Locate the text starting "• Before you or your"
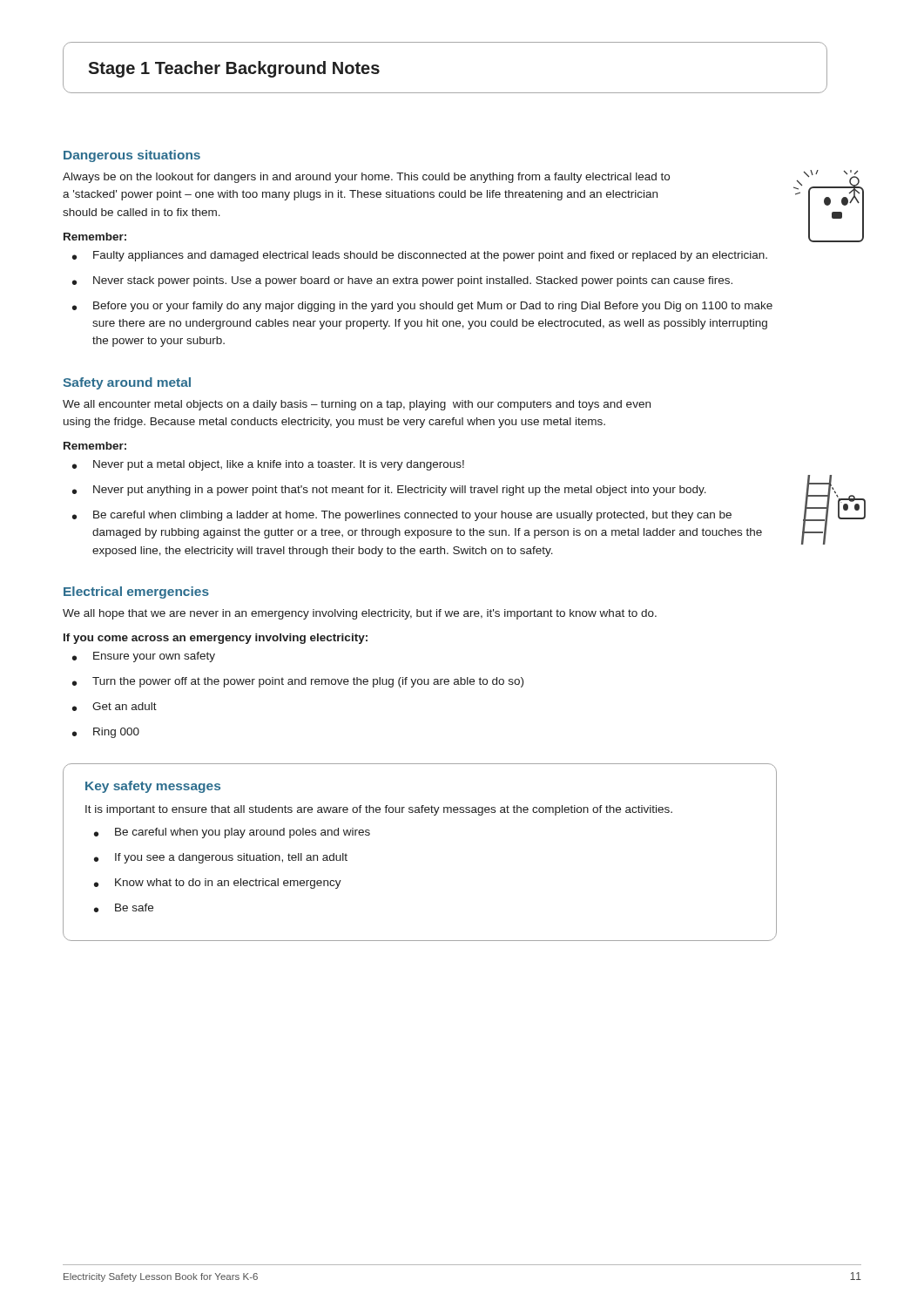Image resolution: width=924 pixels, height=1307 pixels. 424,323
